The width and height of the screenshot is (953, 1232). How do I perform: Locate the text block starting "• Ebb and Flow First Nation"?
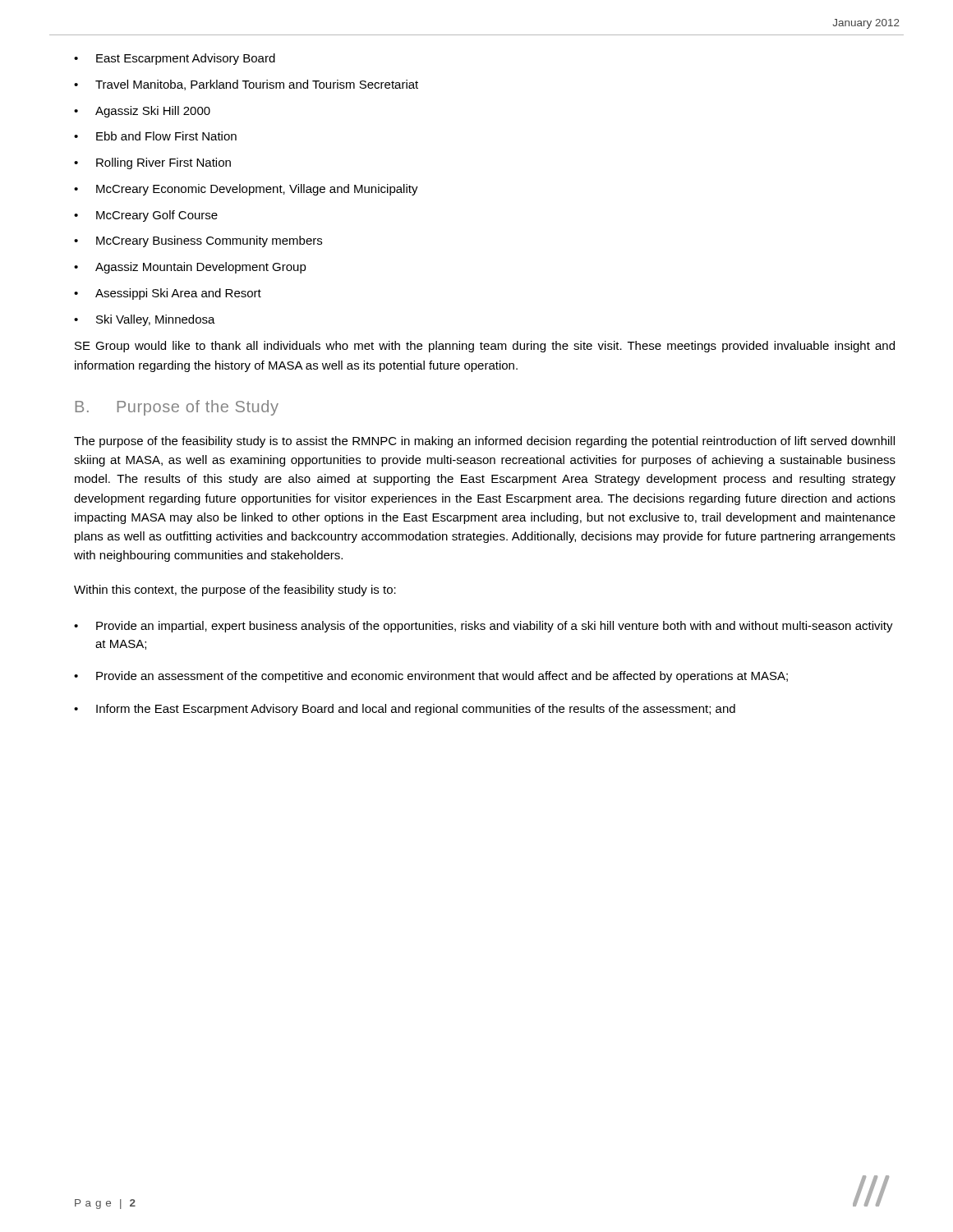tap(156, 136)
